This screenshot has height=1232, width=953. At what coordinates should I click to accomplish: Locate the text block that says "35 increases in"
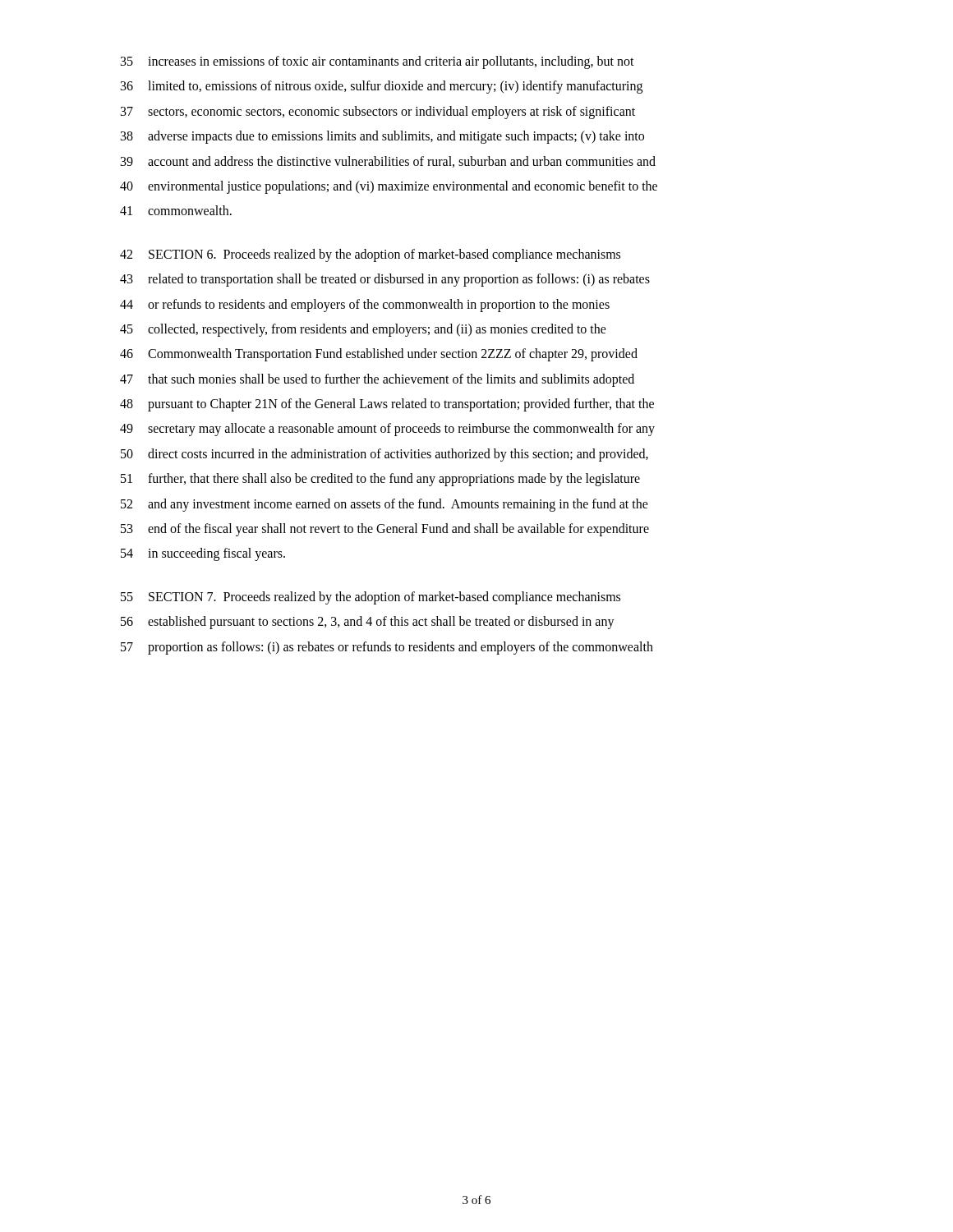tap(476, 137)
